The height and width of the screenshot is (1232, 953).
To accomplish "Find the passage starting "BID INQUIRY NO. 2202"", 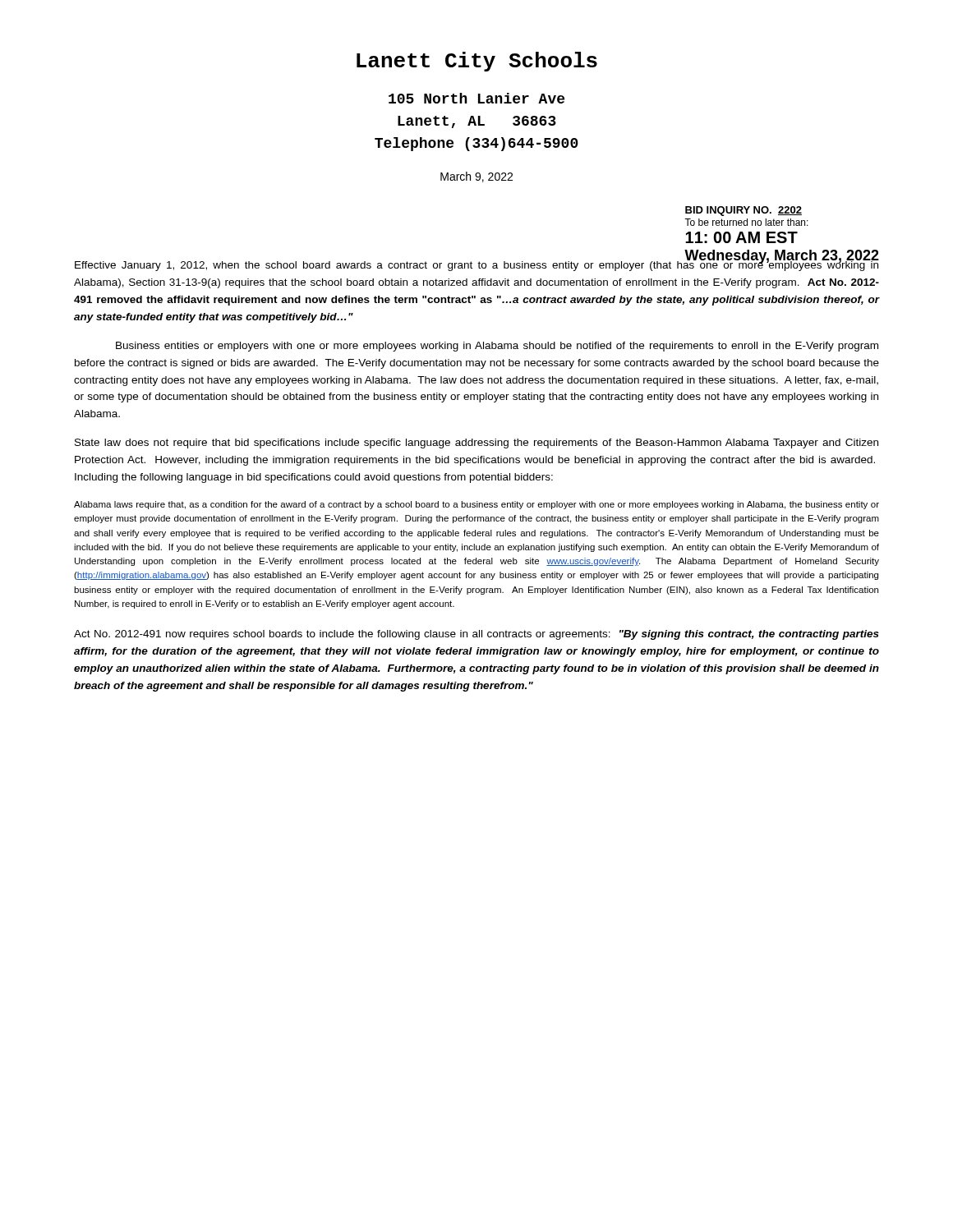I will point(782,234).
